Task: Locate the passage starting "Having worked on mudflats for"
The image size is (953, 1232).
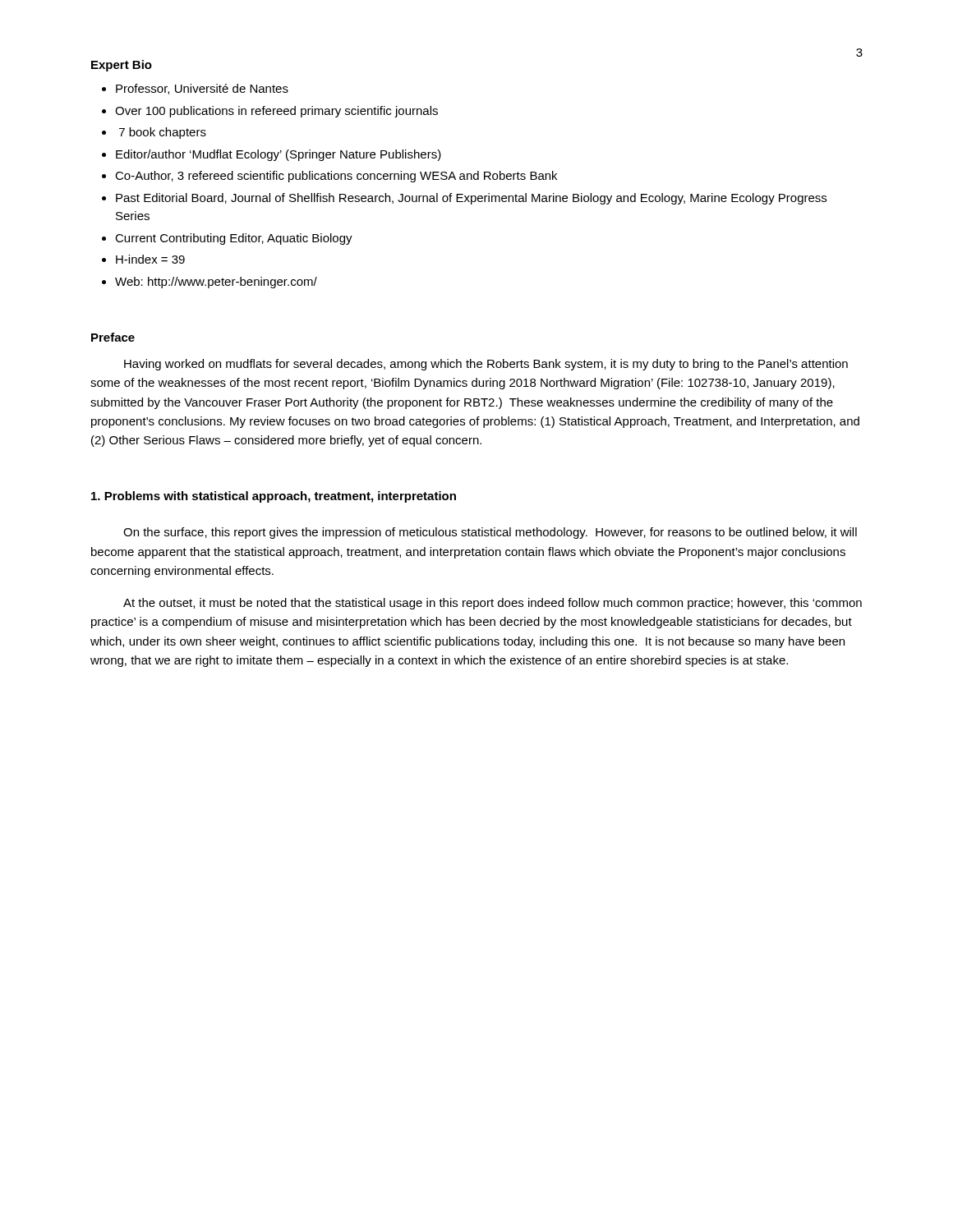Action: pyautogui.click(x=475, y=402)
